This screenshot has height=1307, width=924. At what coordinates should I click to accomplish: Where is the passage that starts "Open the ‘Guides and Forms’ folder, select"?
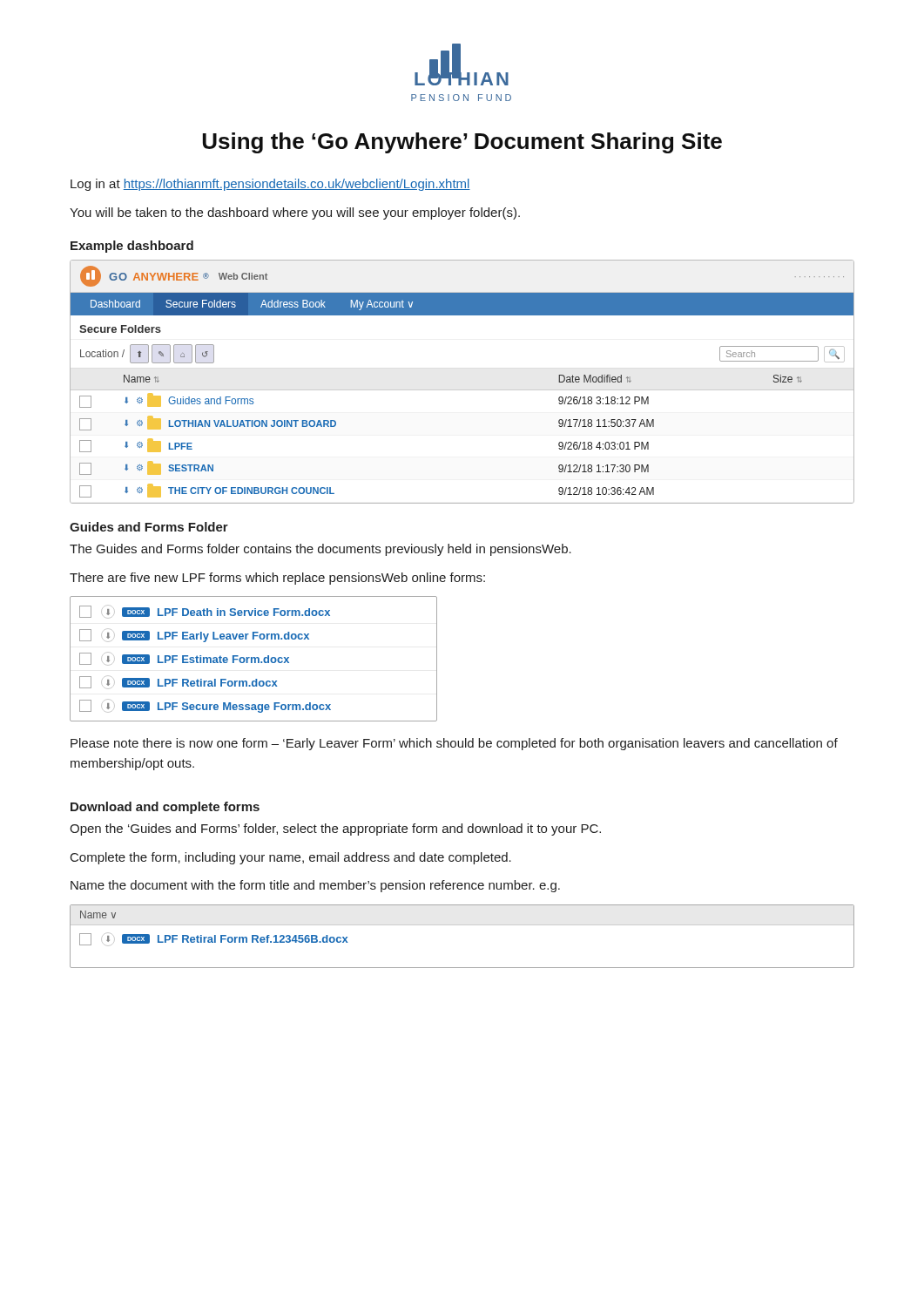[336, 828]
